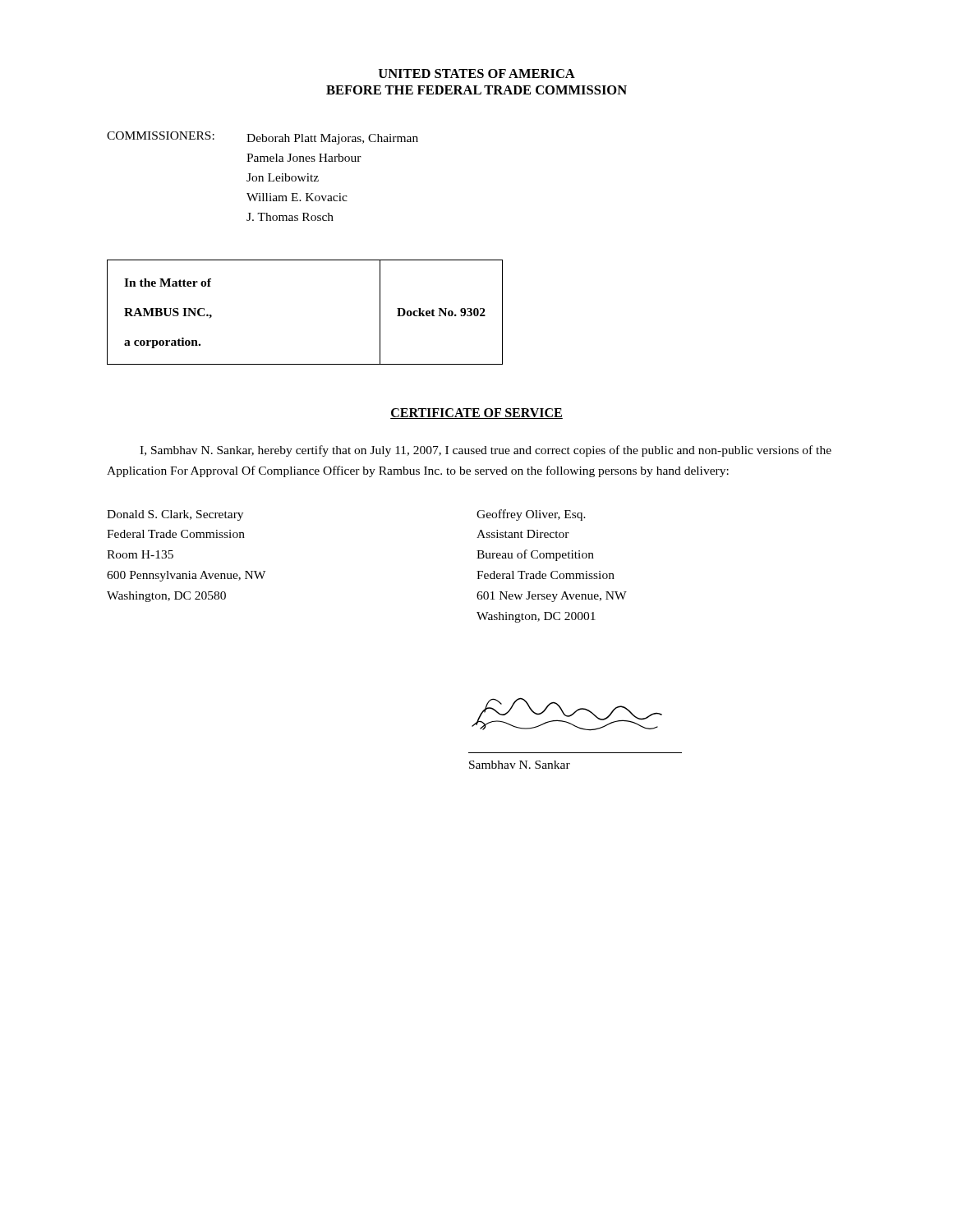Screen dimensions: 1232x953
Task: Select the block starting "CERTIFICATE OF SERVICE"
Action: click(476, 413)
